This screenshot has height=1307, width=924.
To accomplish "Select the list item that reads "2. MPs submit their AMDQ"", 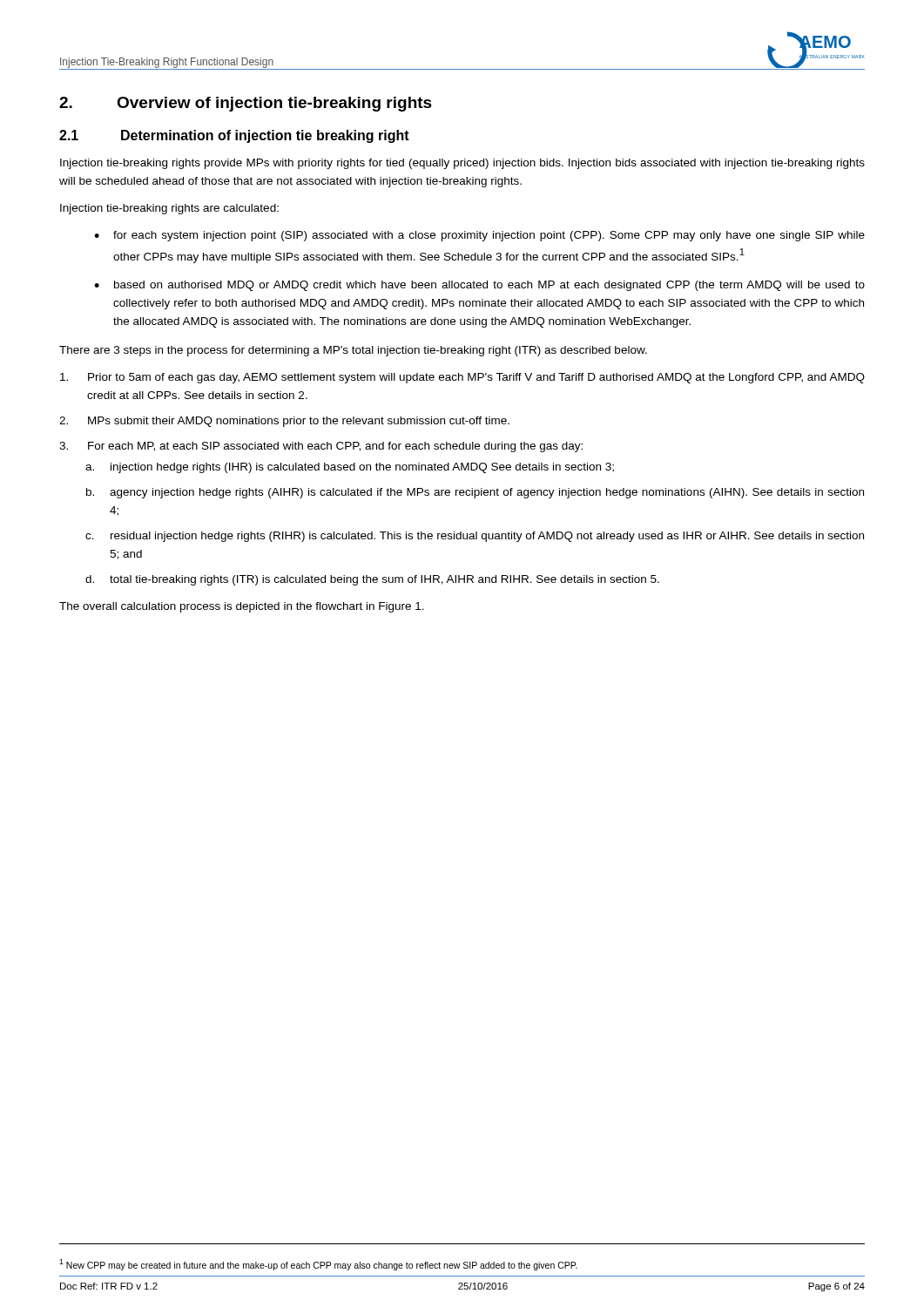I will point(285,421).
